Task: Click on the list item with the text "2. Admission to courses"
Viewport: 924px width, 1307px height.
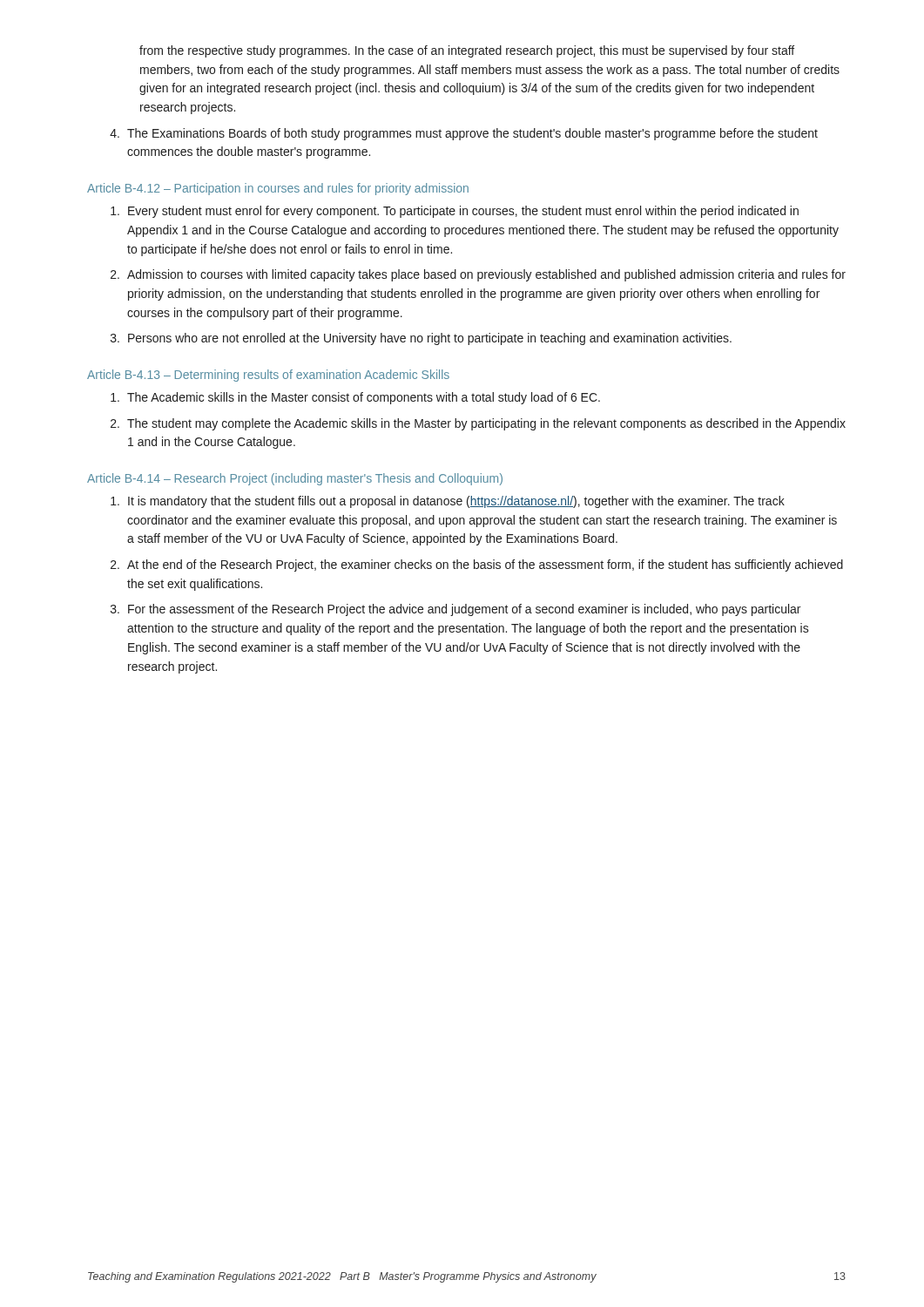Action: [475, 294]
